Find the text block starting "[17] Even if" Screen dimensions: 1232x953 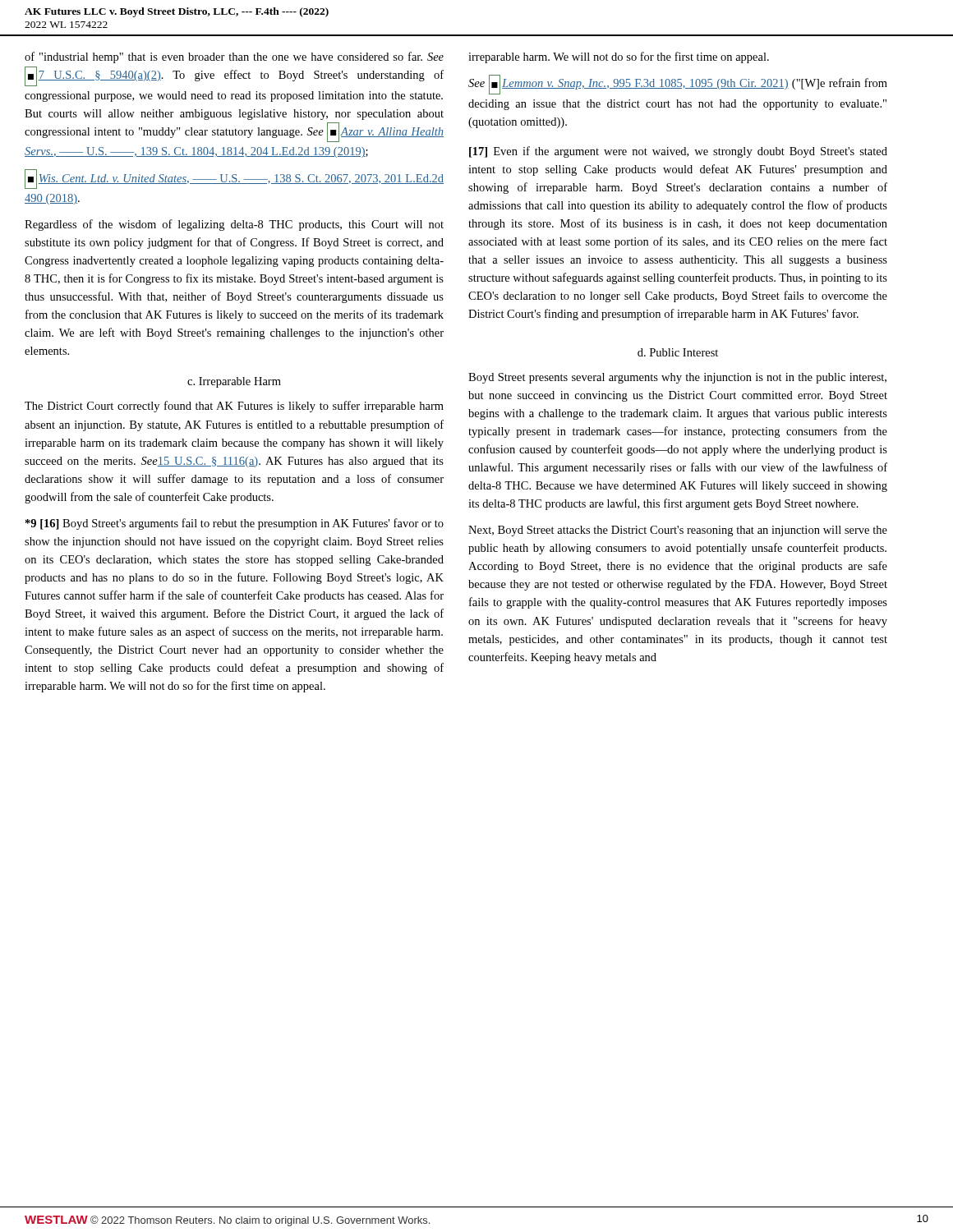pyautogui.click(x=678, y=232)
